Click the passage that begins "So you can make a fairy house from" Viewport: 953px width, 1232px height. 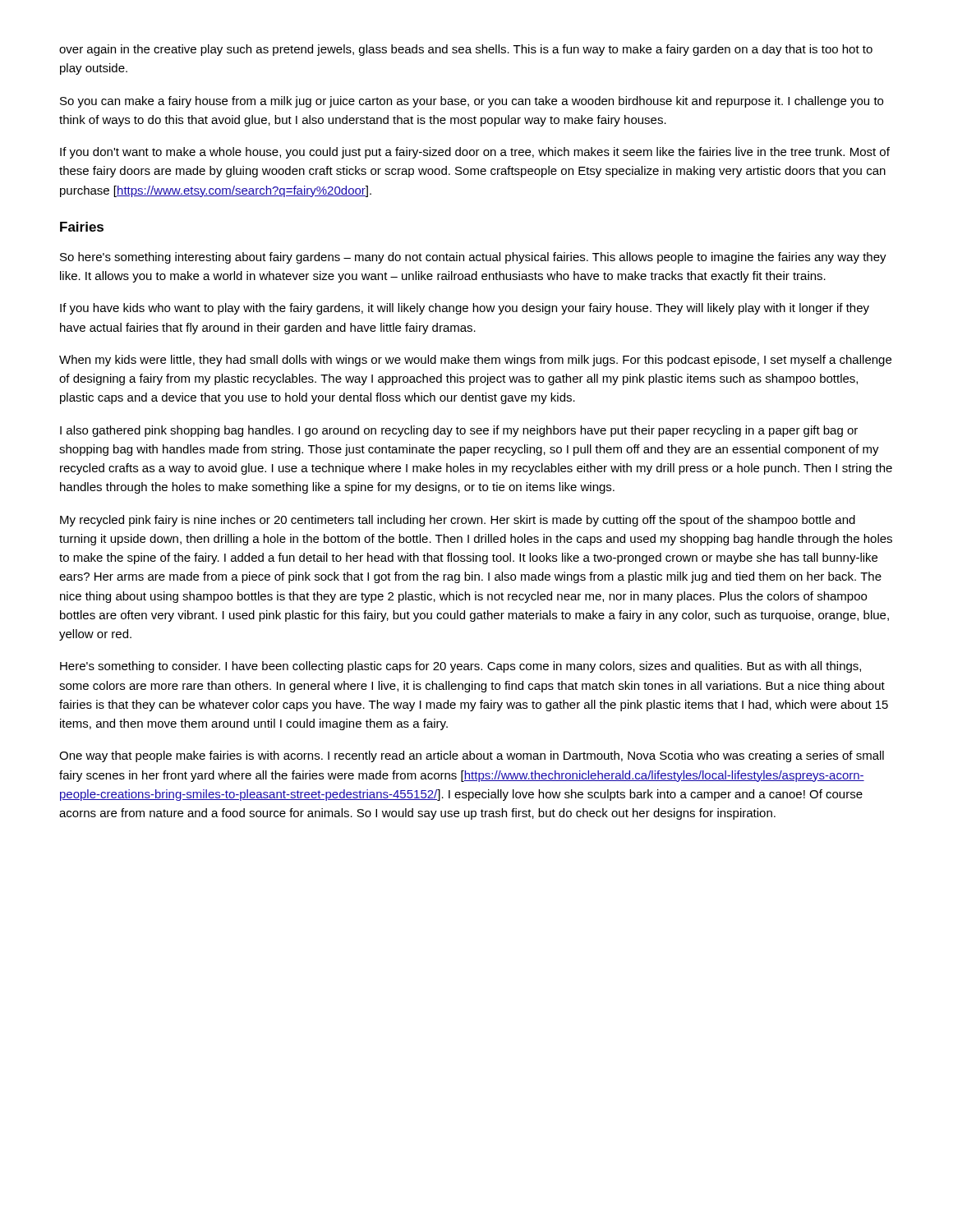(472, 110)
